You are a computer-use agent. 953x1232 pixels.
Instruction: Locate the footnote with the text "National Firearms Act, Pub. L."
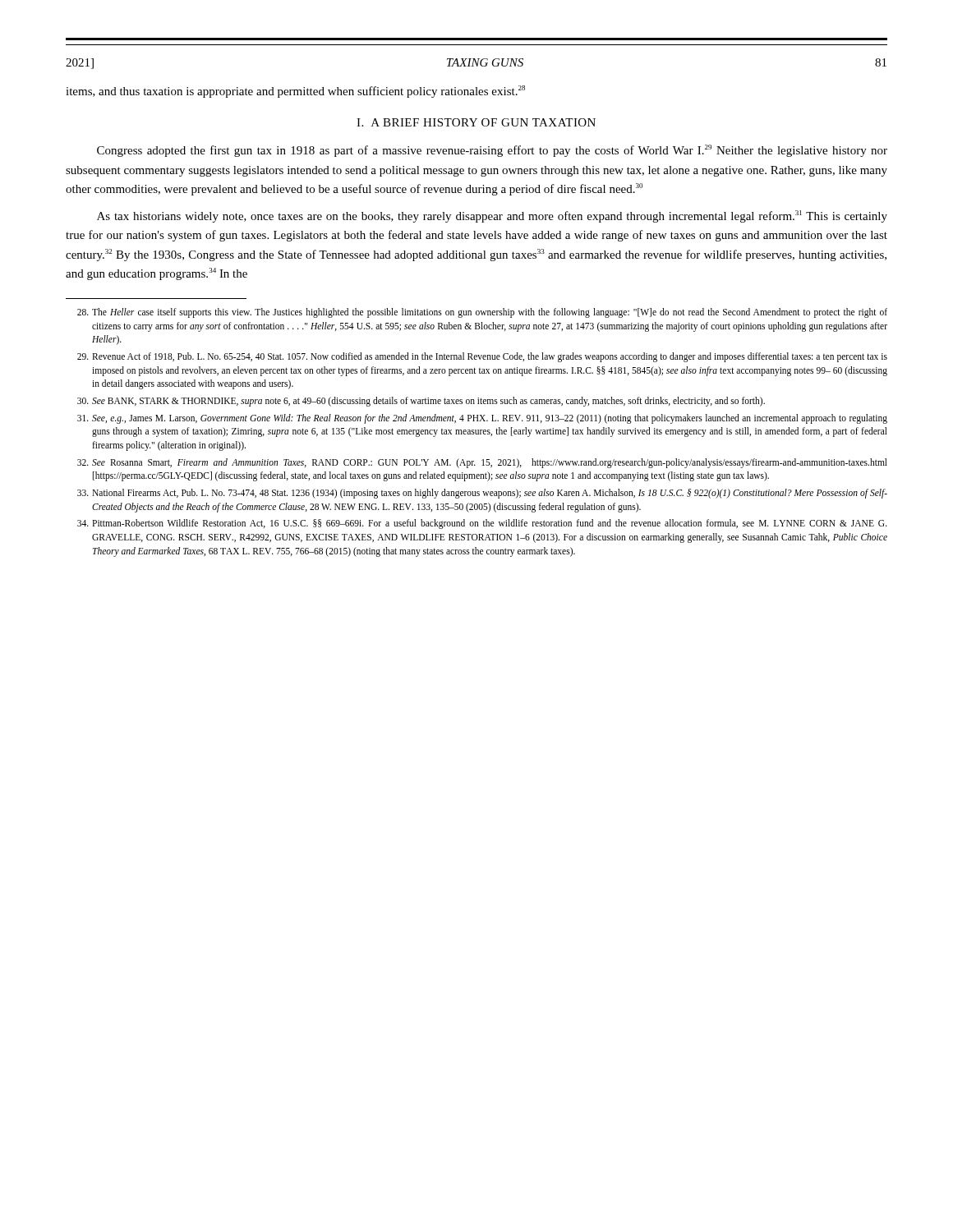pos(476,500)
